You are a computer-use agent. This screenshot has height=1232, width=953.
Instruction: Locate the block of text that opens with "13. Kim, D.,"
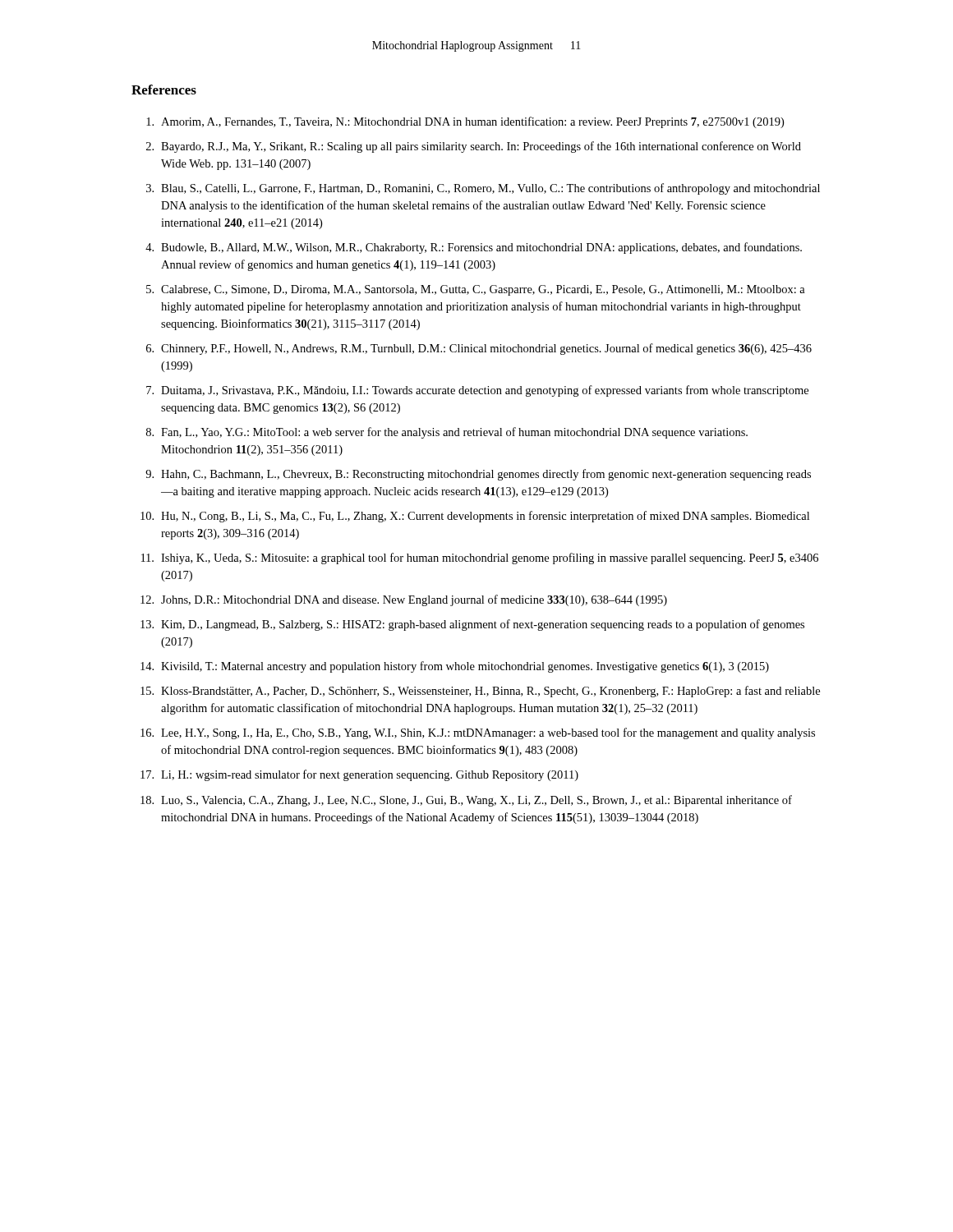point(476,634)
